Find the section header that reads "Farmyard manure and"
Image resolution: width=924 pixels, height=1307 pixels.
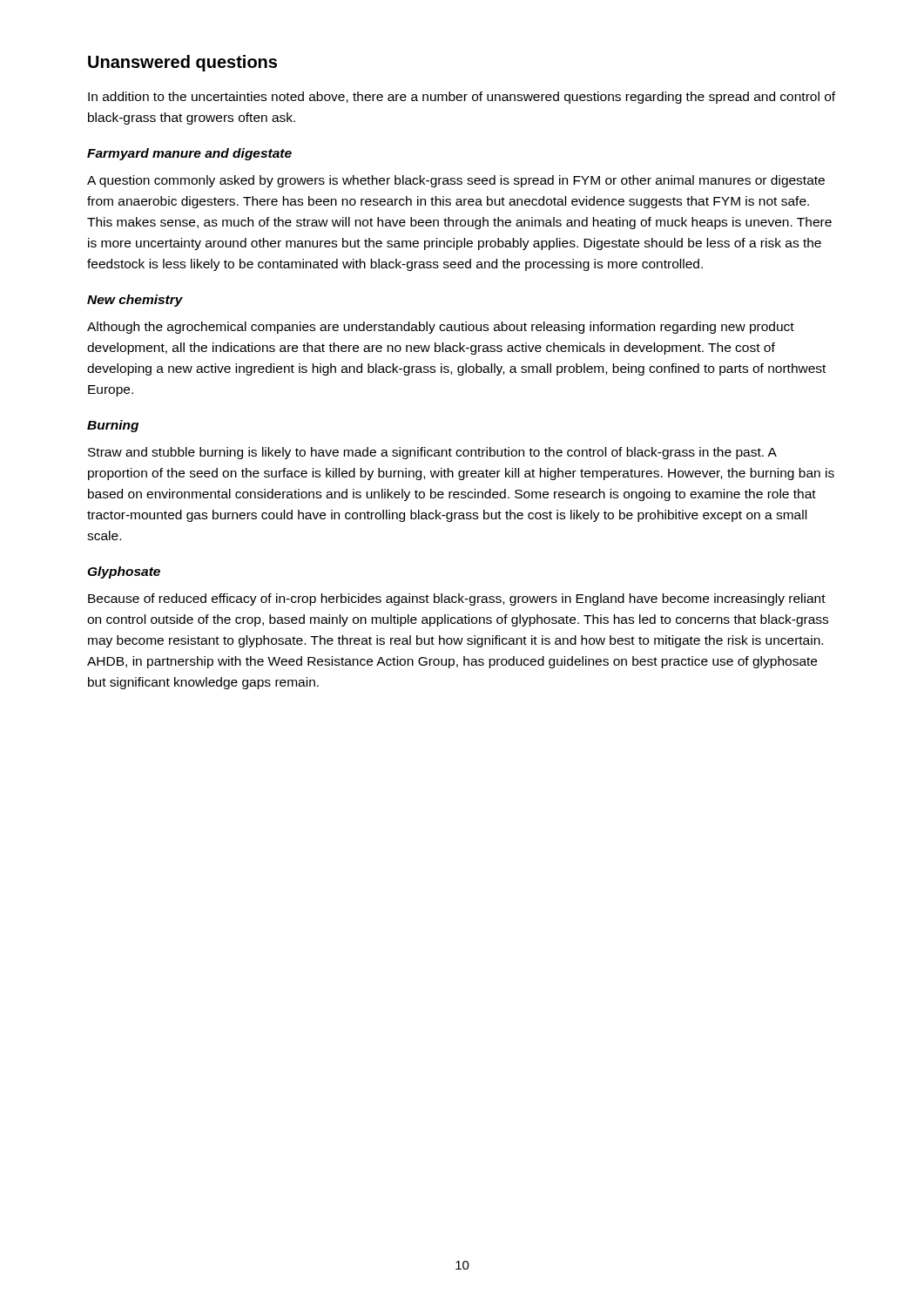(x=190, y=153)
